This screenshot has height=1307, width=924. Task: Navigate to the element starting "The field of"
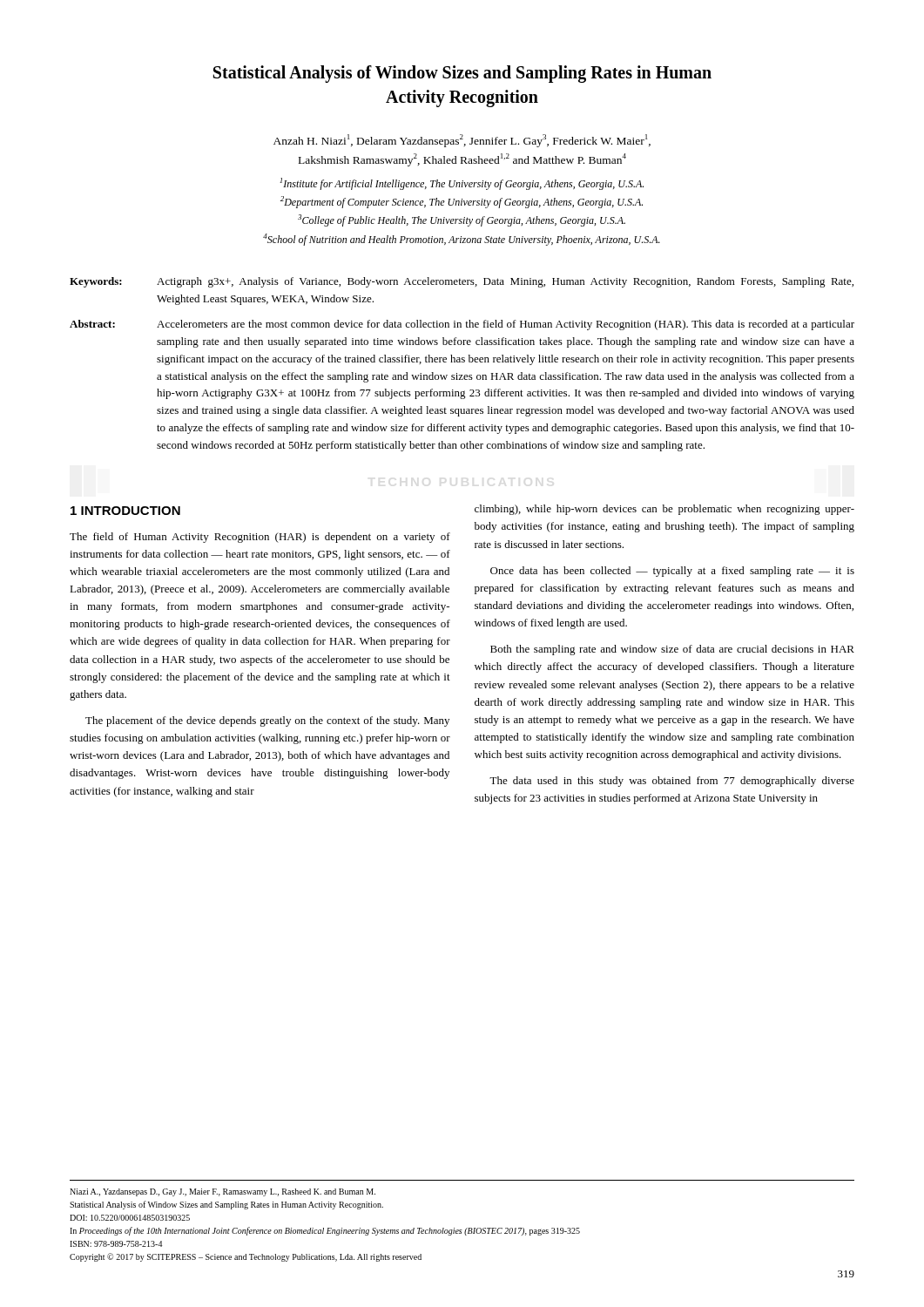[x=260, y=615]
